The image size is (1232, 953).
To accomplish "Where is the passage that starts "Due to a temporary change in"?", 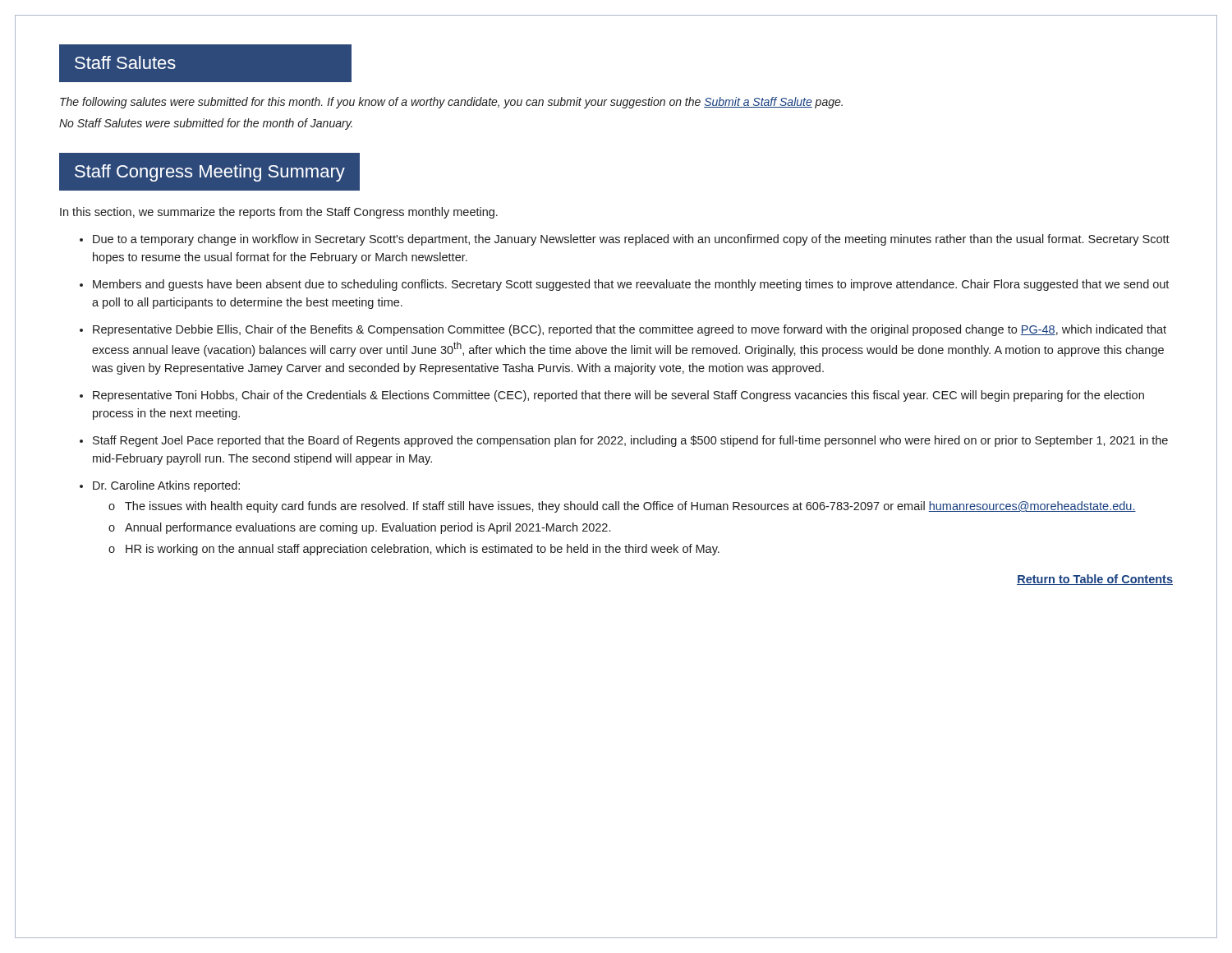I will 631,248.
